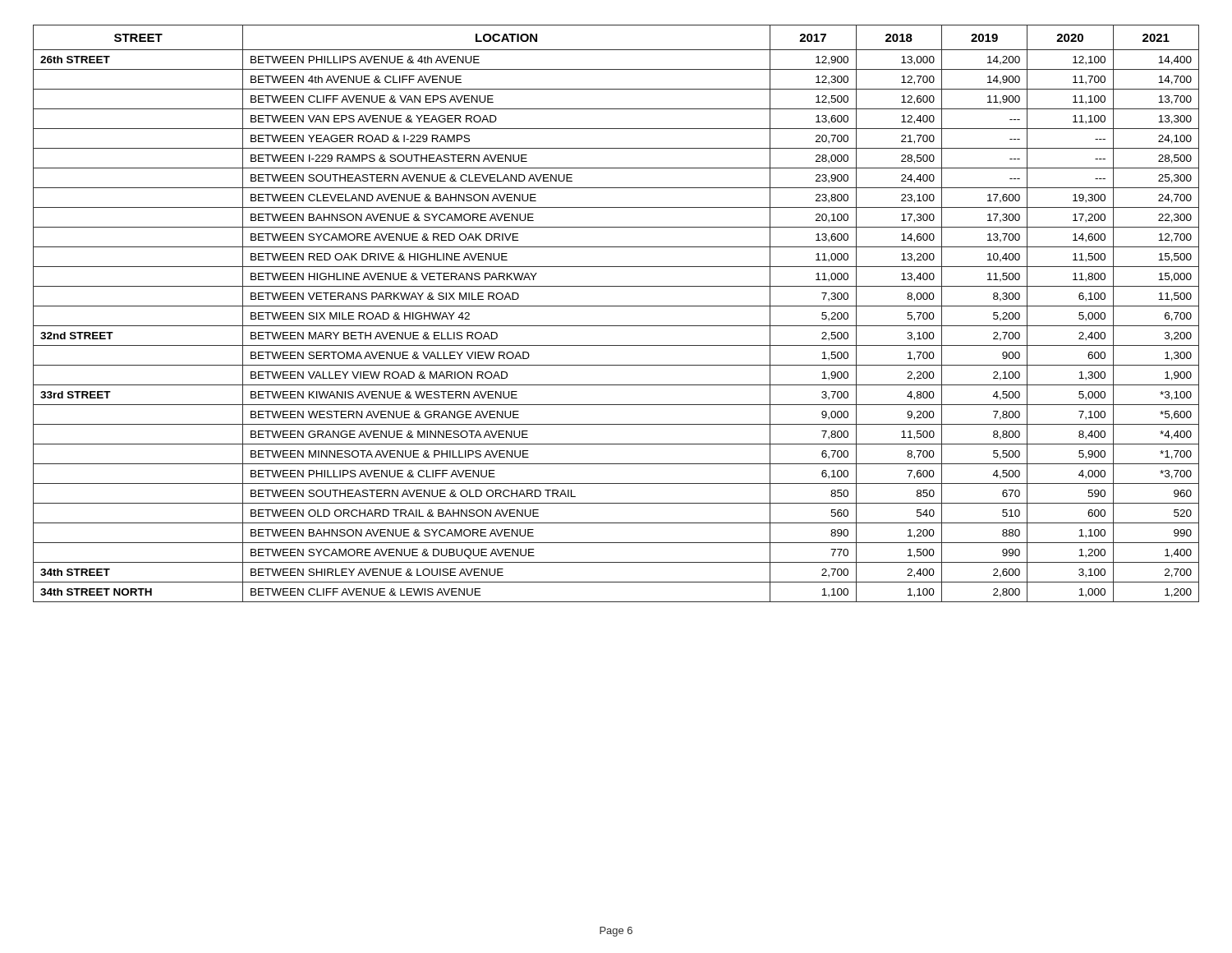Locate a table
The image size is (1232, 953).
pyautogui.click(x=616, y=313)
